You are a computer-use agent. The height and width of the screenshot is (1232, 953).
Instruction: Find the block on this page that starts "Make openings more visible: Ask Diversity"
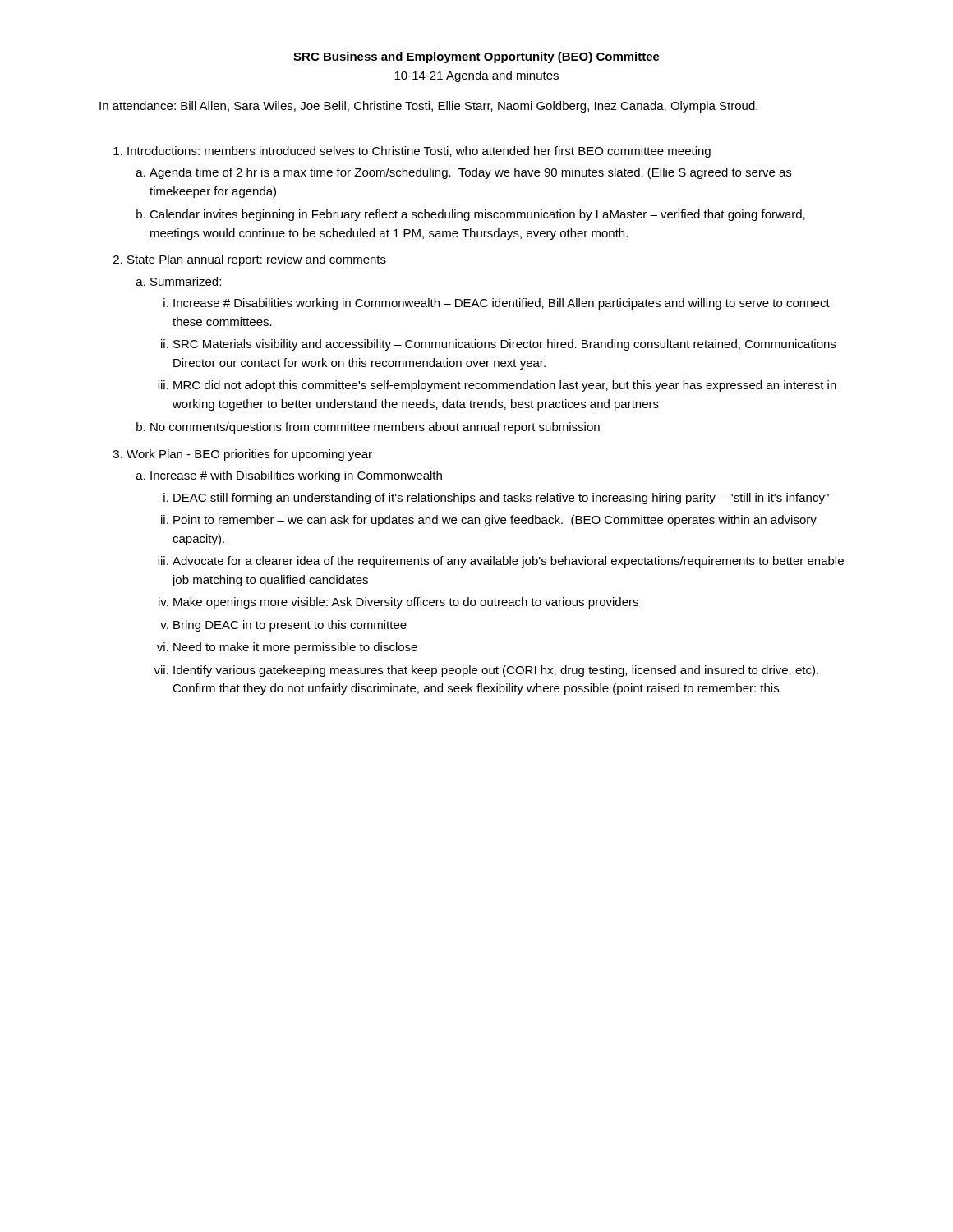[x=406, y=602]
